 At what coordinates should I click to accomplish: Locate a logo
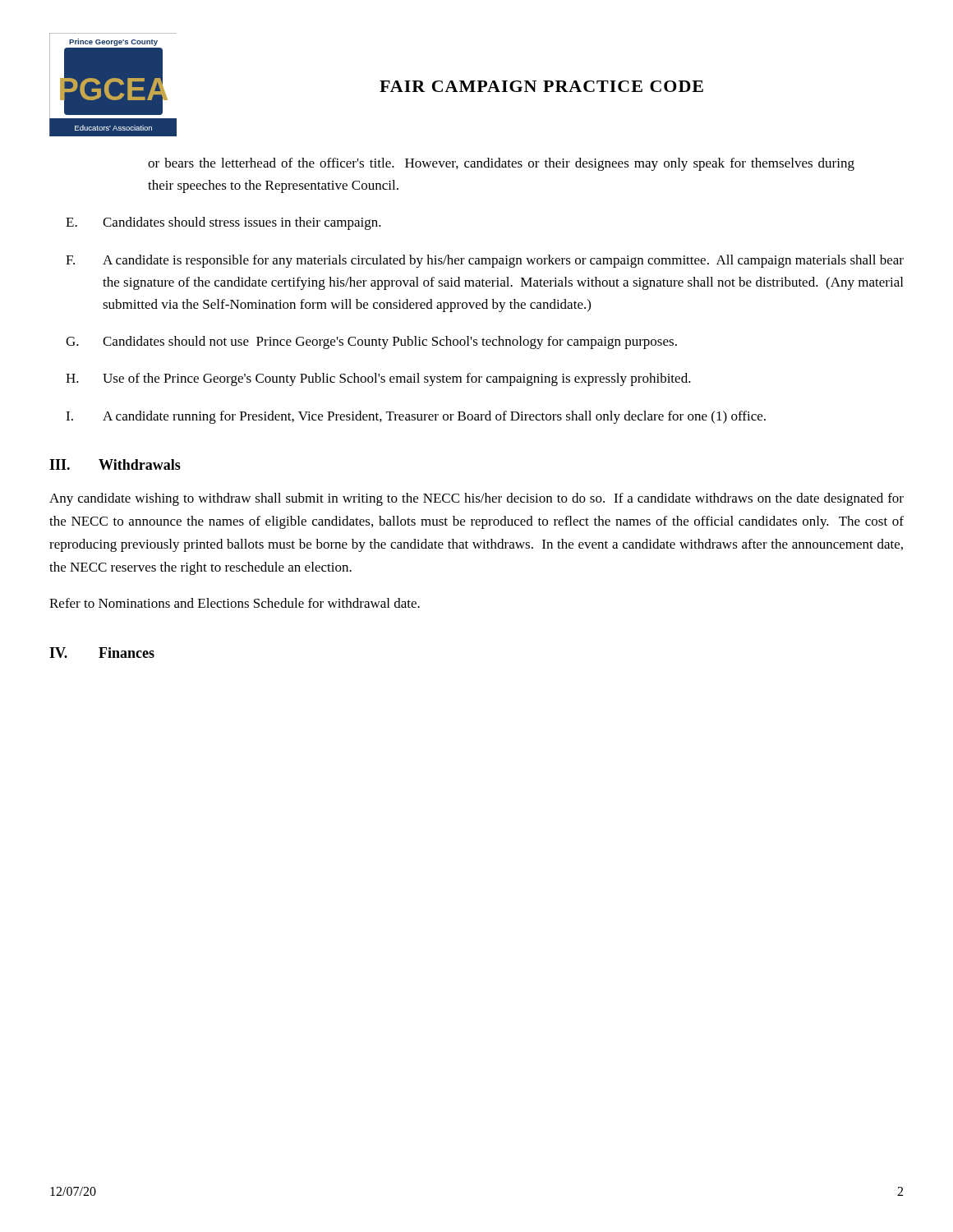[x=115, y=86]
